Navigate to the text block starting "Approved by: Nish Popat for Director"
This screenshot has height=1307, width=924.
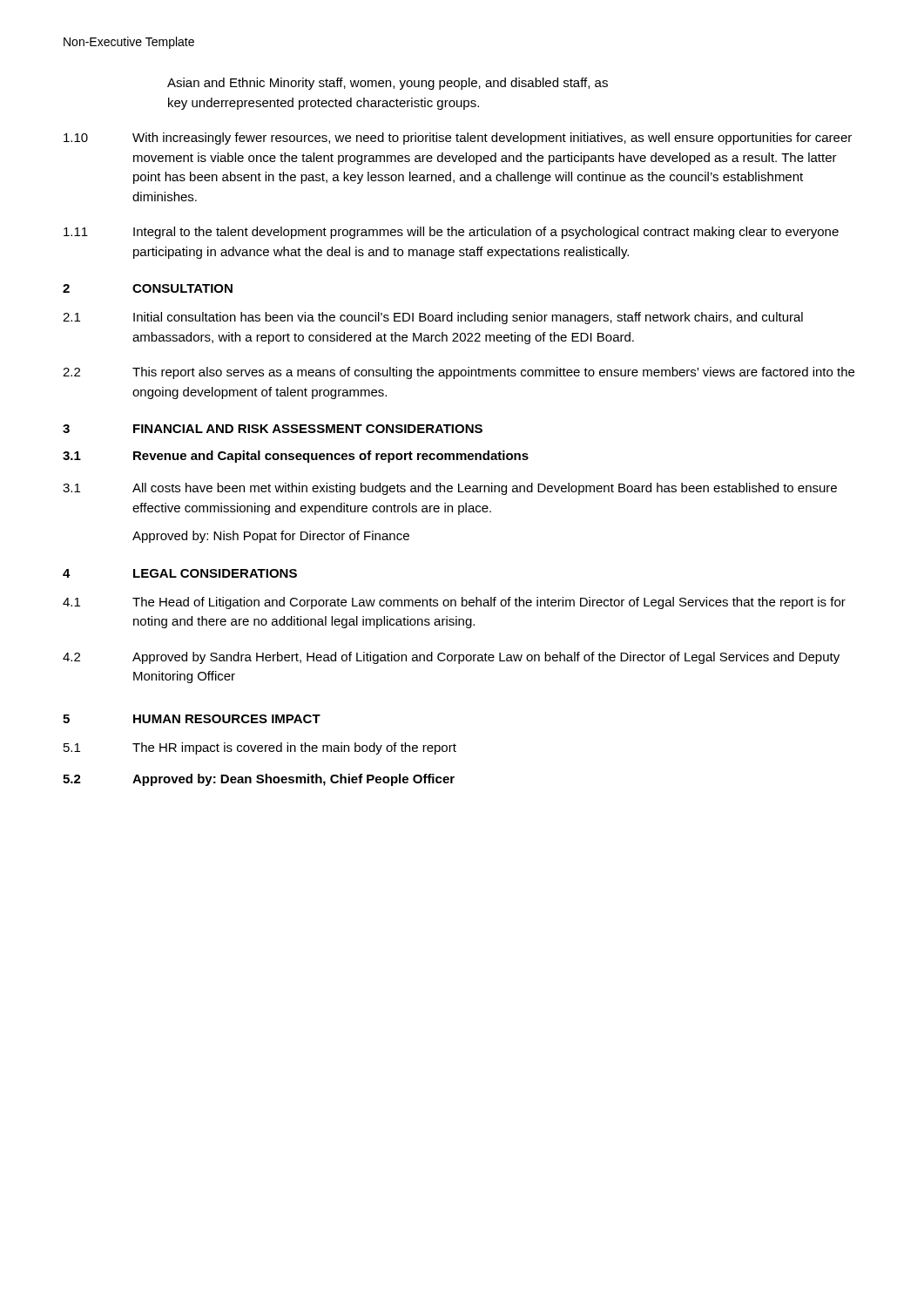coord(271,535)
